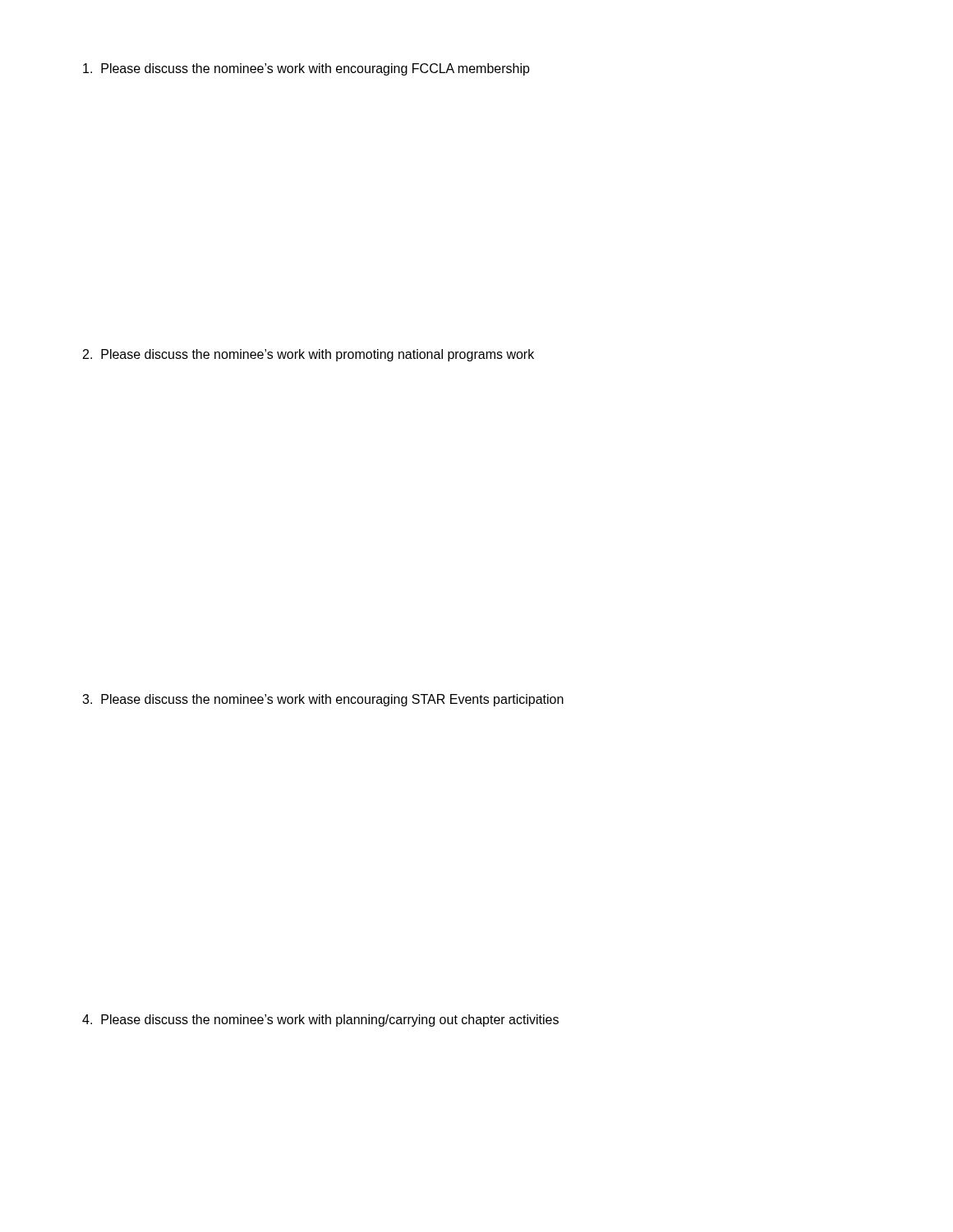Click on the text block starting "Please discuss the nominee’s work with encouraging FCCLA"

point(306,69)
